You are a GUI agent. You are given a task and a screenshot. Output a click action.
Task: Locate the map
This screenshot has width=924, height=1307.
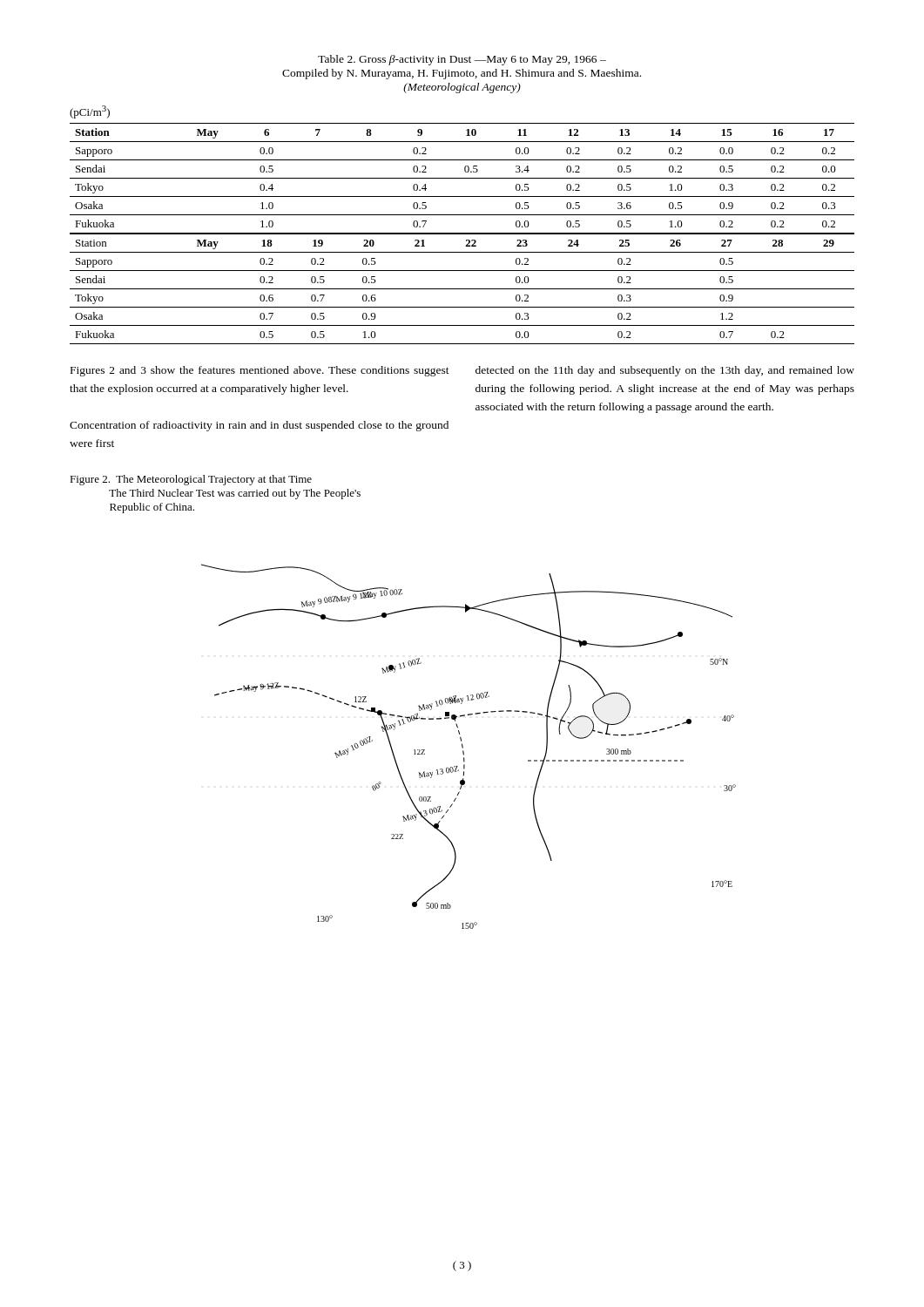pos(462,730)
